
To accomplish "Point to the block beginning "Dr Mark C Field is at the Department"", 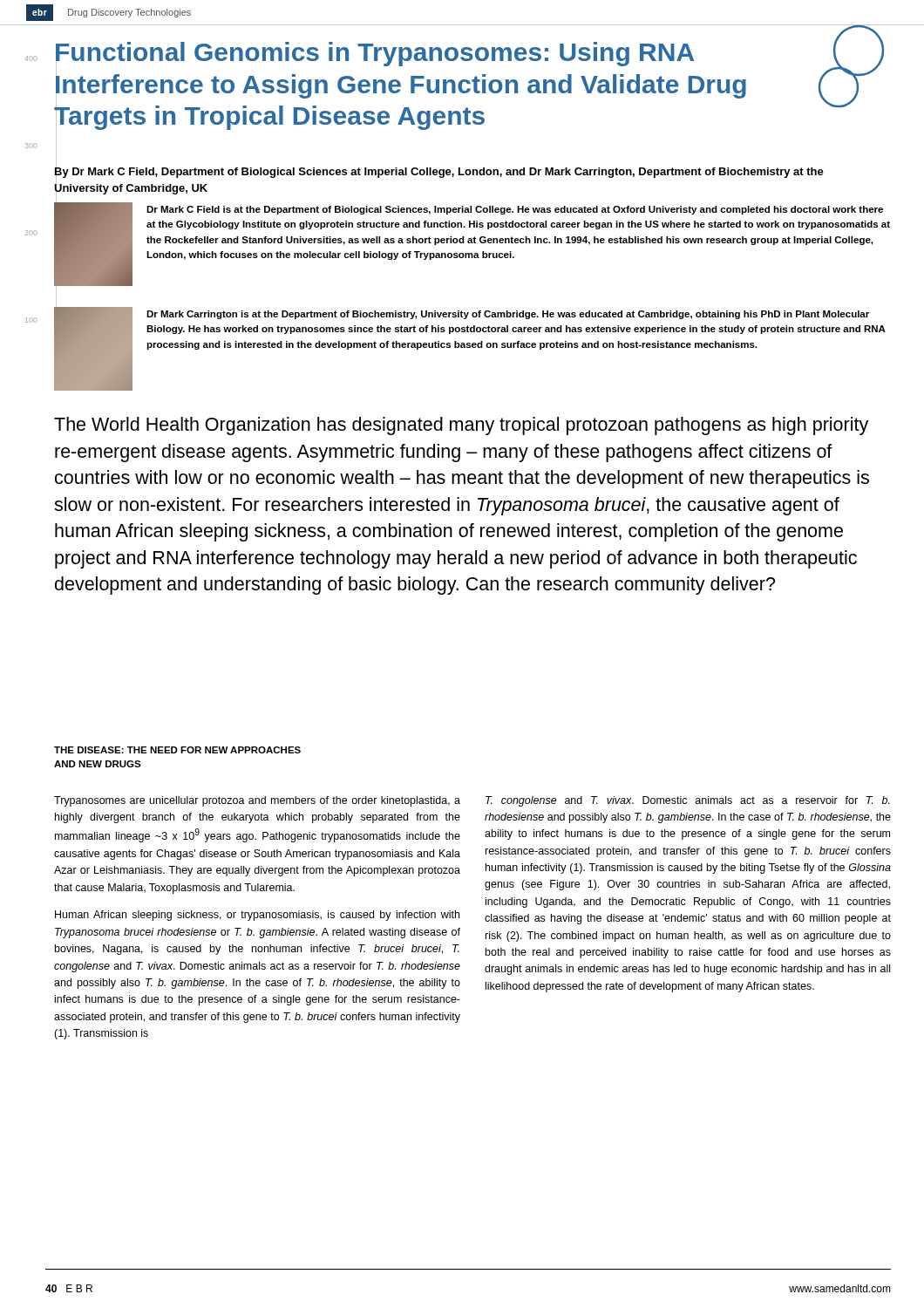I will tap(518, 232).
